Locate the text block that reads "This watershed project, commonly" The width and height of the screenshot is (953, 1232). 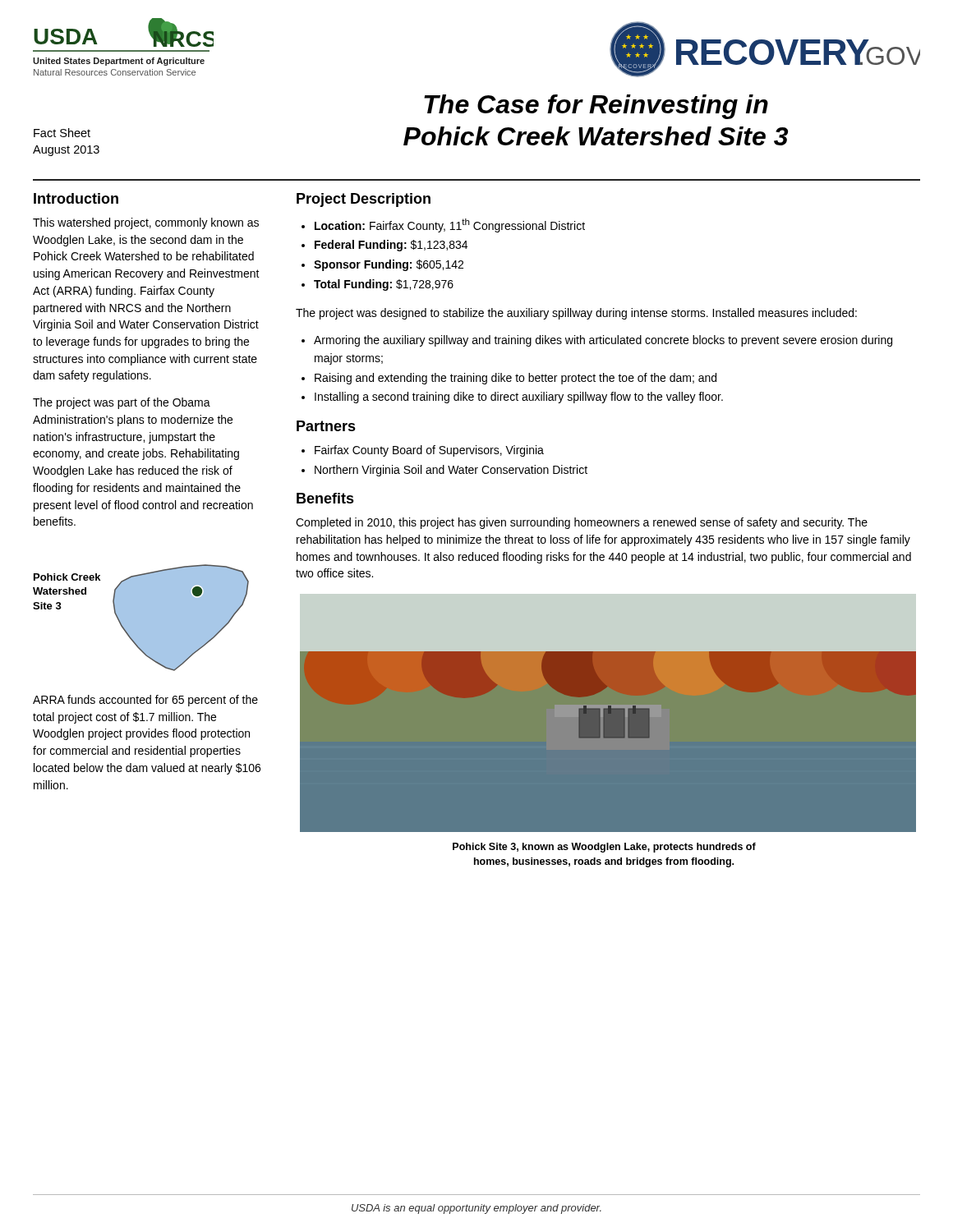click(x=148, y=372)
